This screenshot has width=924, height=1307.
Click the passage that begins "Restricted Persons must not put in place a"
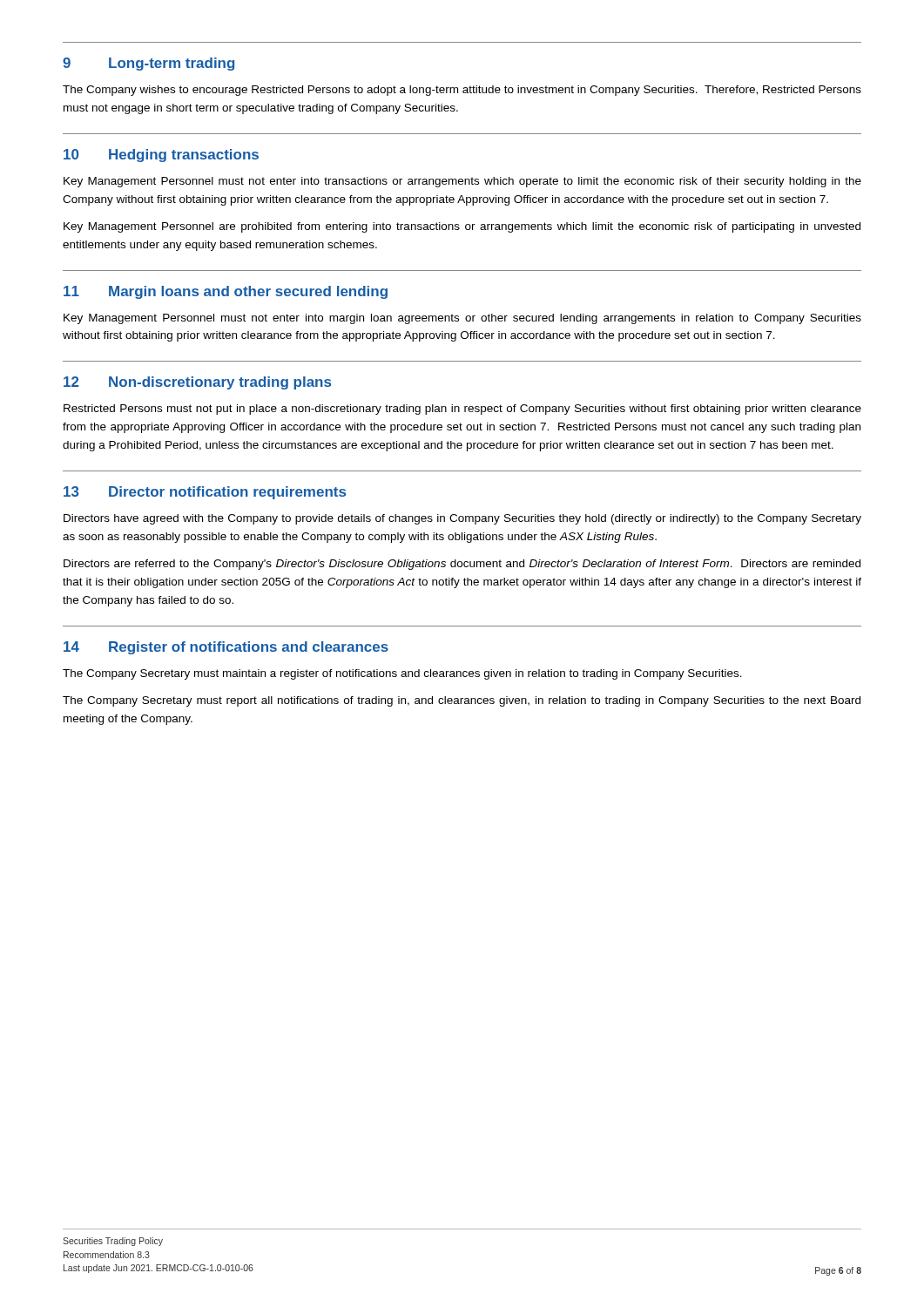point(462,427)
